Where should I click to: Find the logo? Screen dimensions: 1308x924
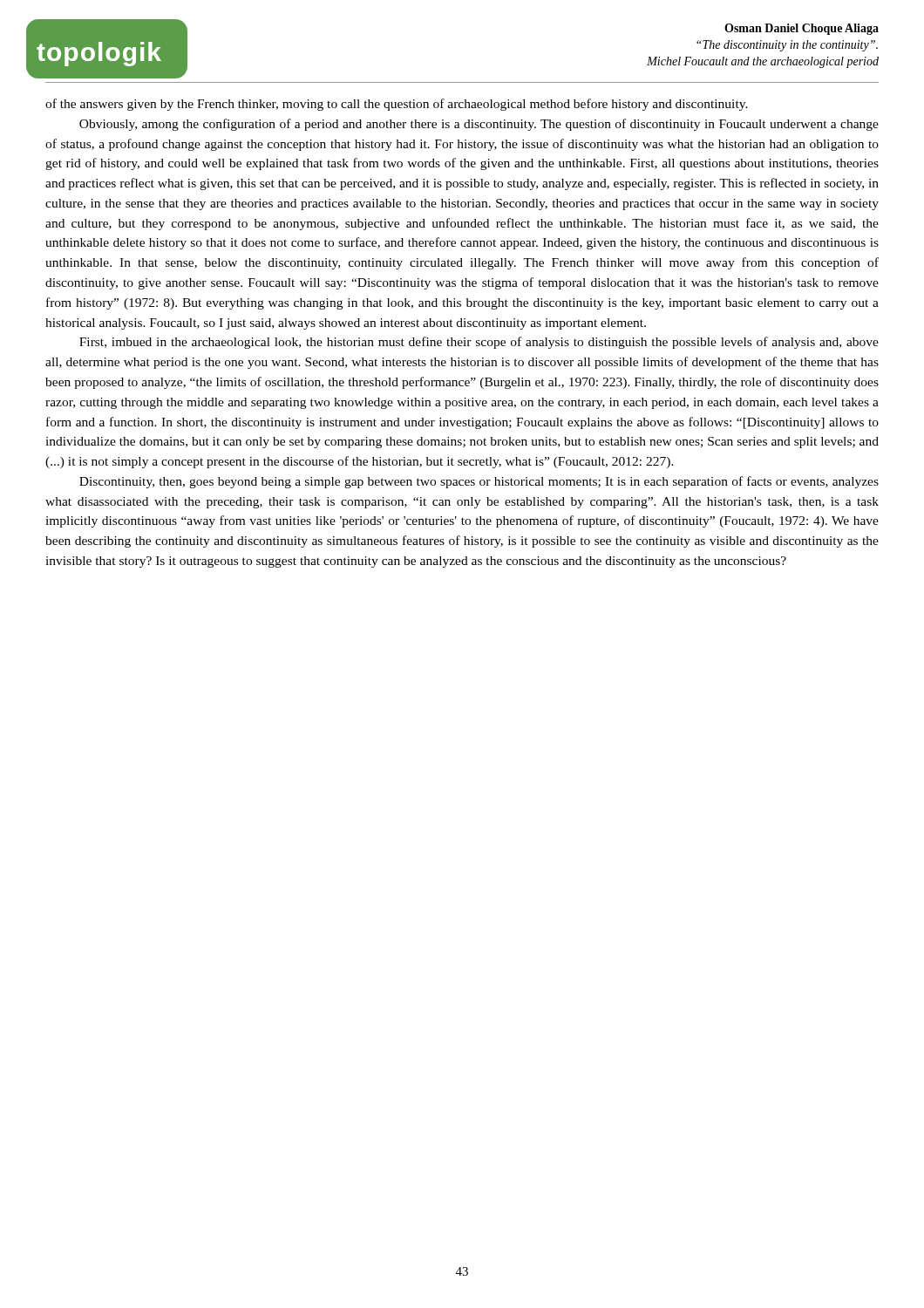coord(109,51)
